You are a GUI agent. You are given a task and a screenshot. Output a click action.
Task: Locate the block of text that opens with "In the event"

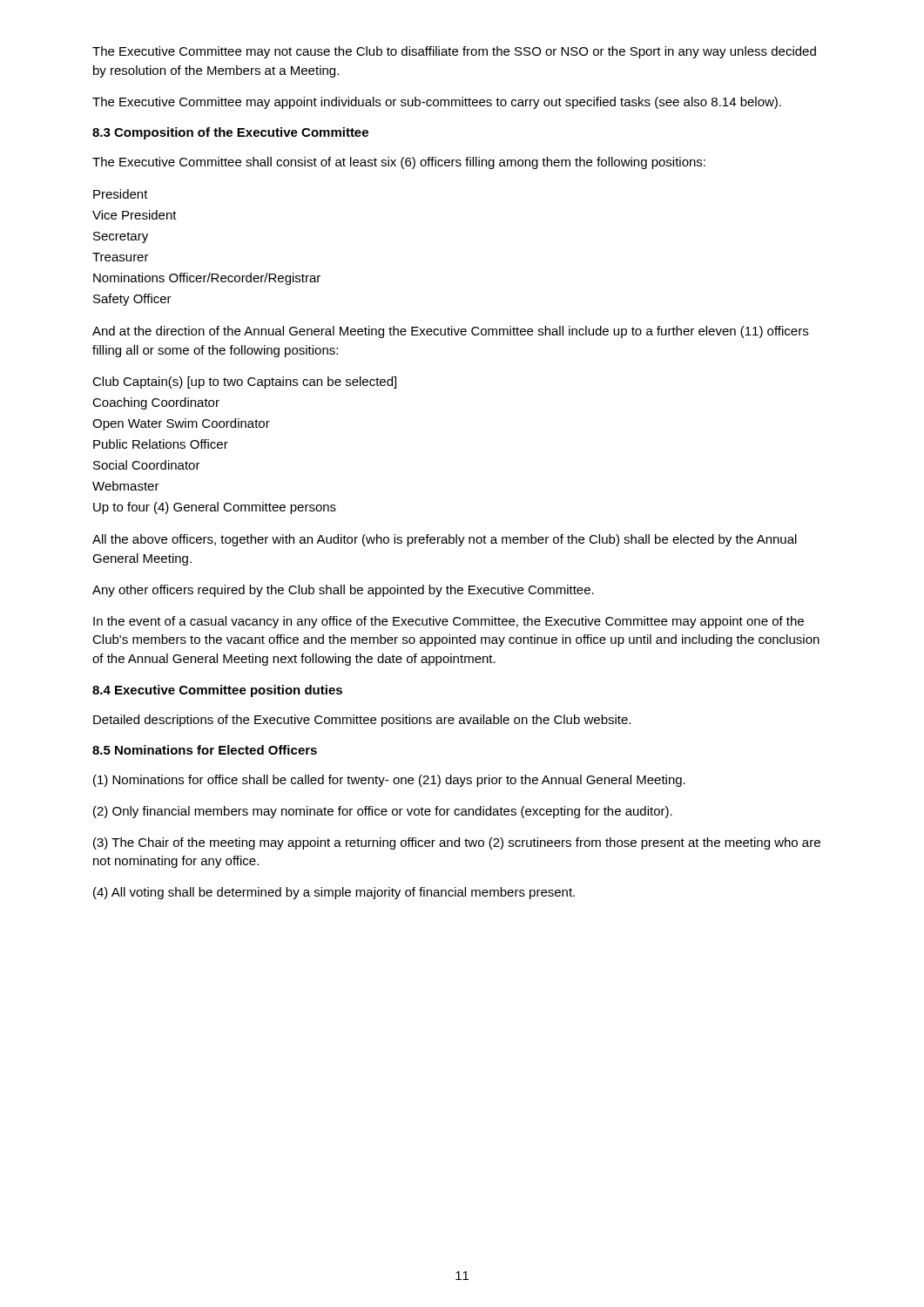pos(456,639)
